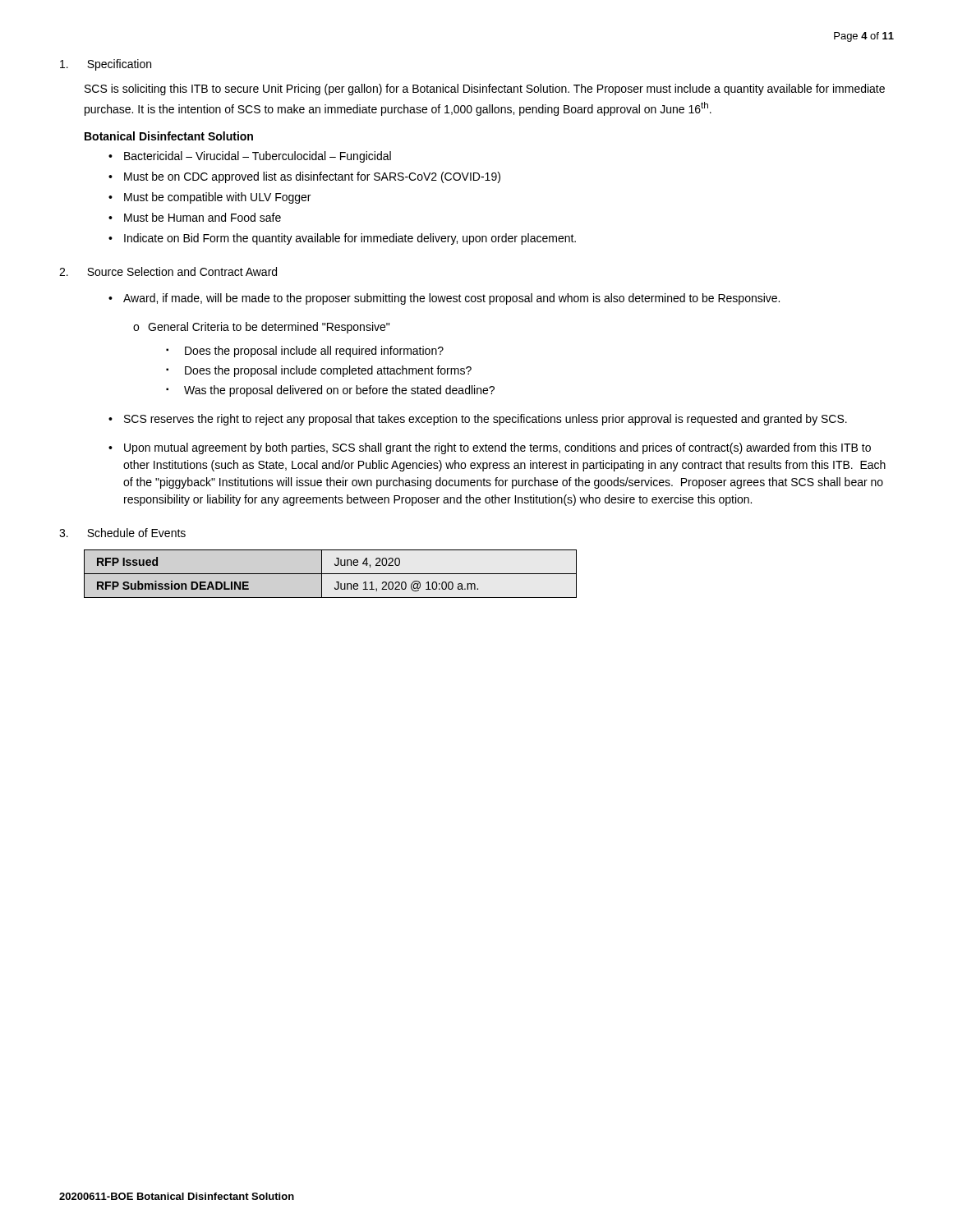
Task: Locate the block of text that opens with "Indicate on Bid Form the quantity available"
Action: (350, 238)
